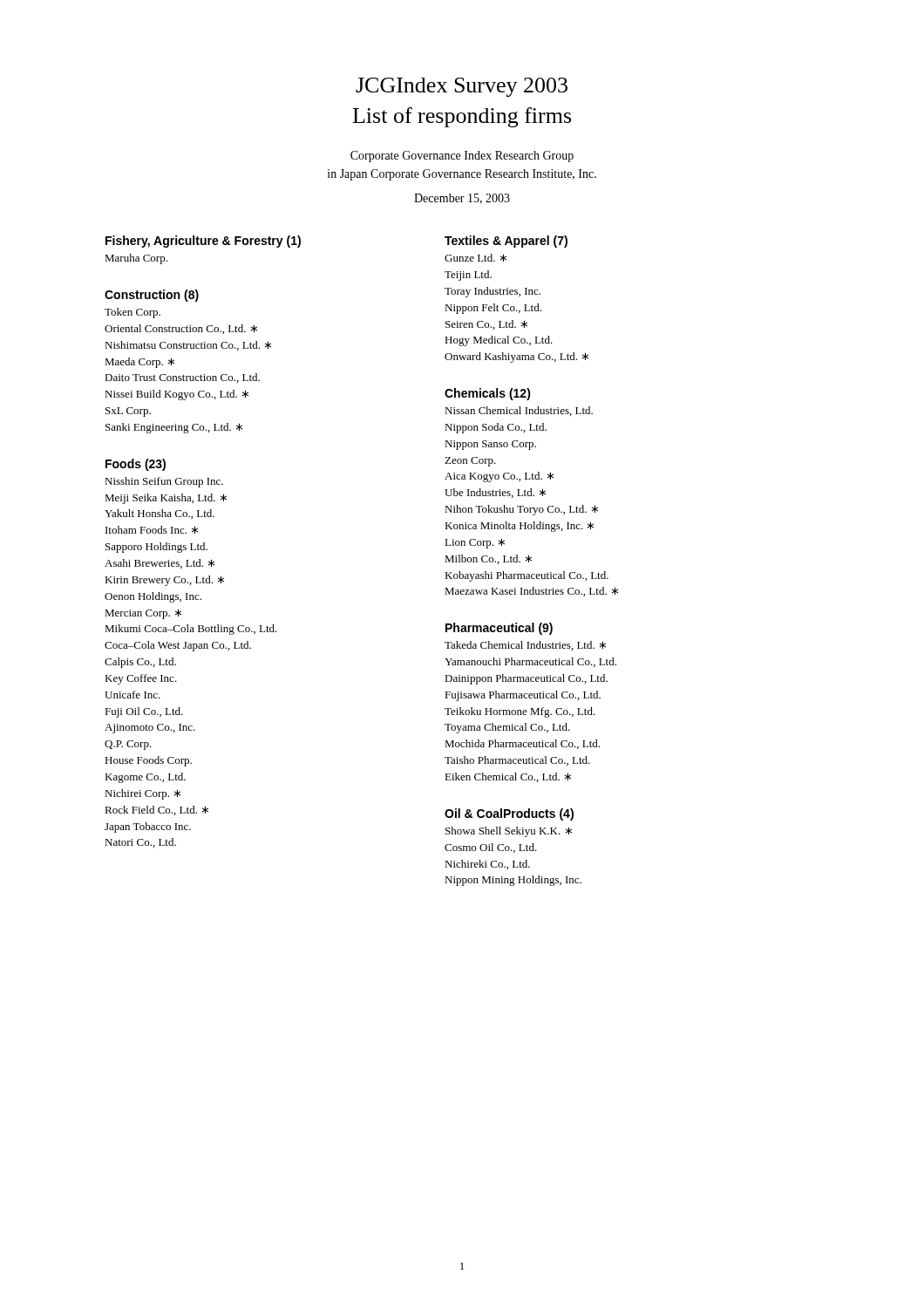Find the element starting "Nishimatsu Construction Co.,"

pos(189,345)
